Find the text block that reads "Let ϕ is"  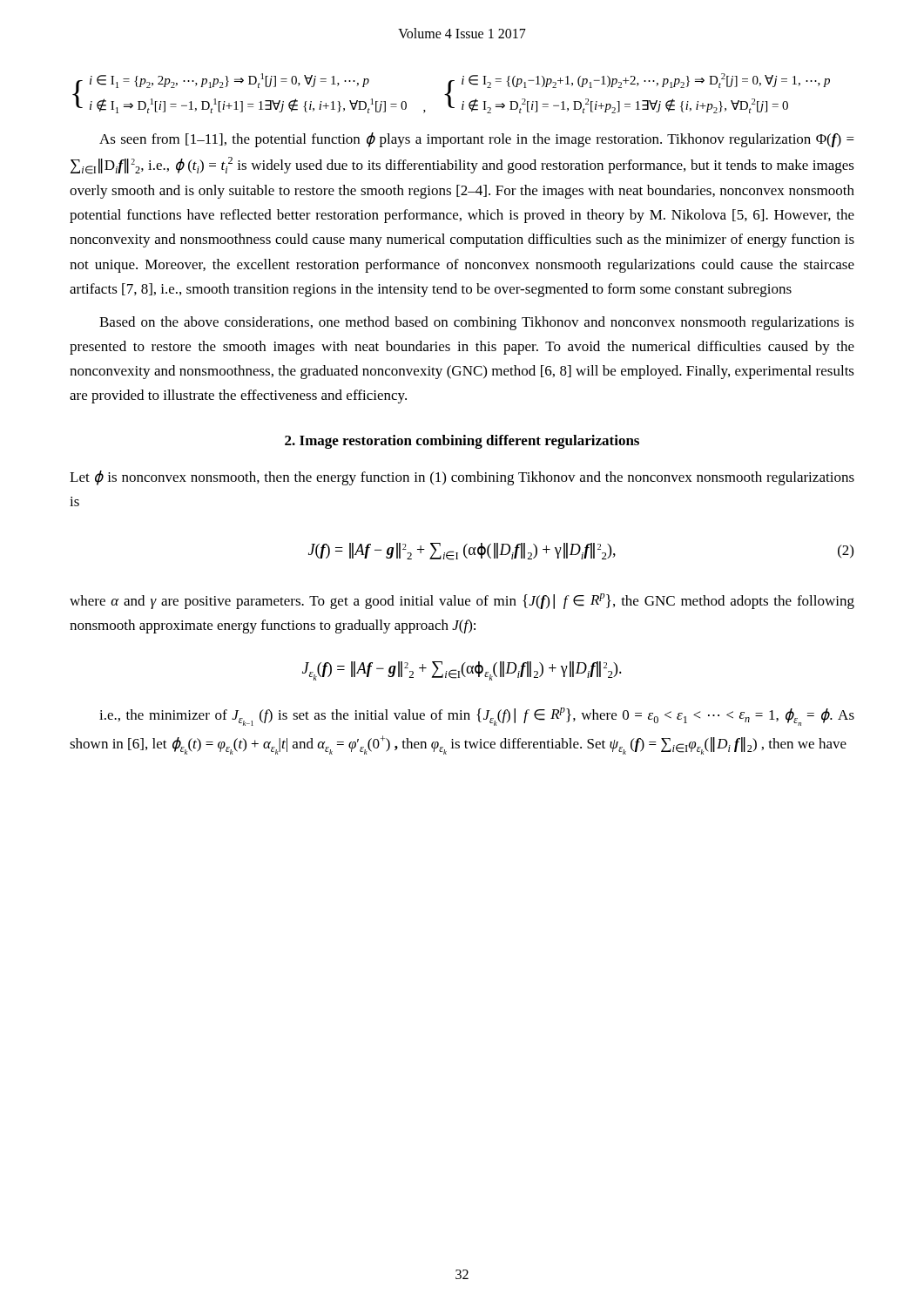pyautogui.click(x=462, y=489)
